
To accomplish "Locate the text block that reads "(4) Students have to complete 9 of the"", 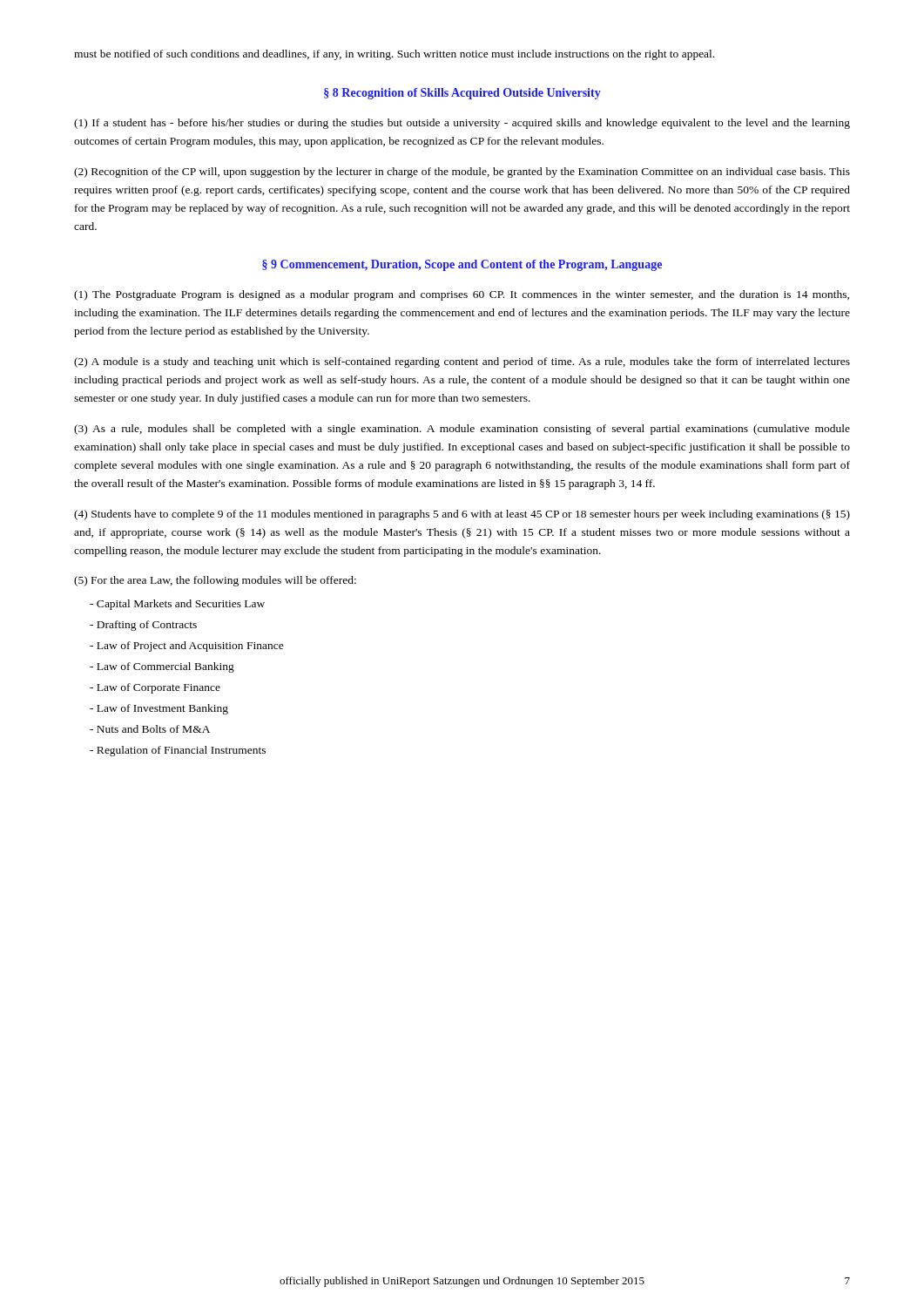I will pyautogui.click(x=462, y=532).
